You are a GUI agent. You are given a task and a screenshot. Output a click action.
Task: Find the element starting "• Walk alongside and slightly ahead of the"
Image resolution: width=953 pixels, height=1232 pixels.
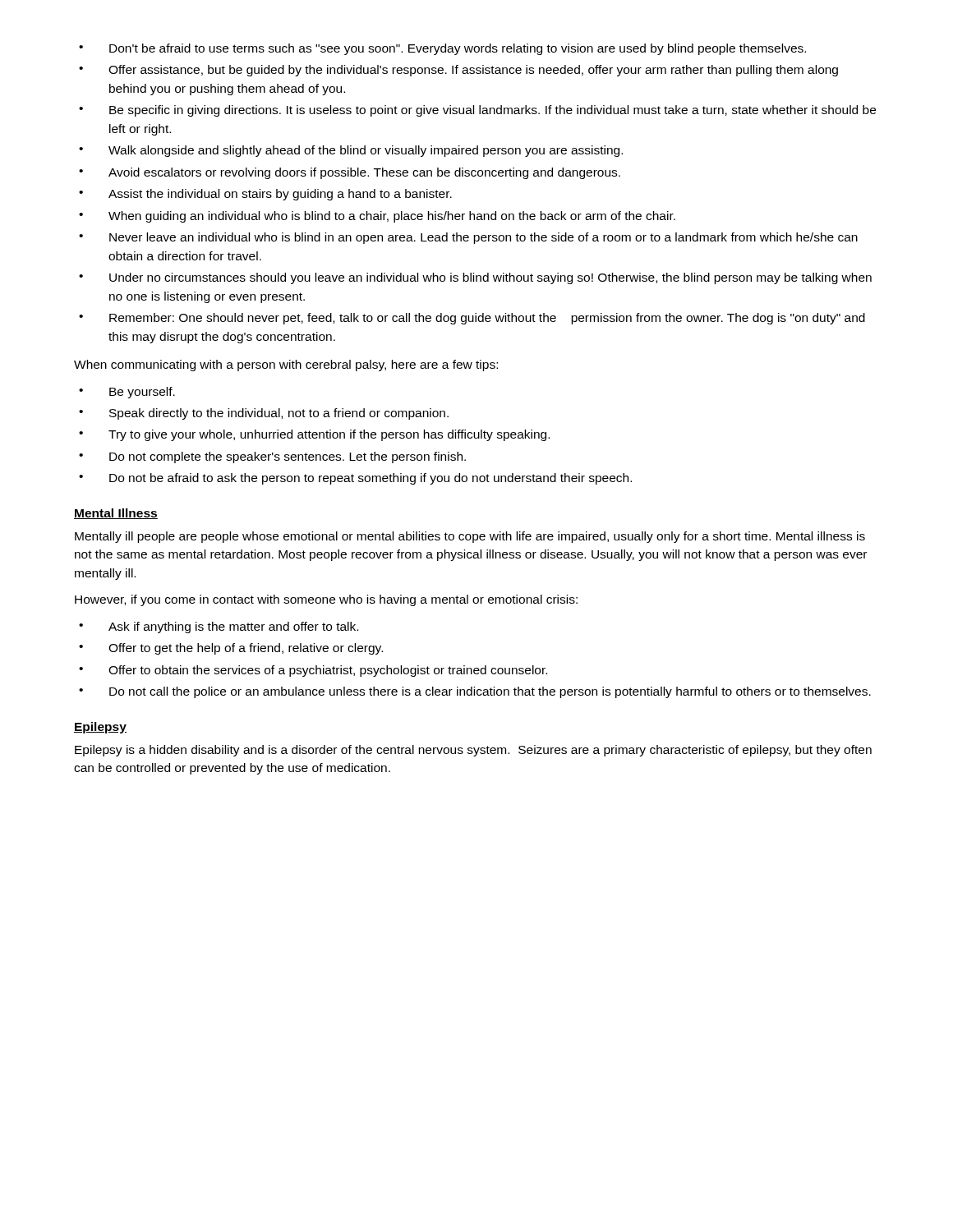pyautogui.click(x=476, y=151)
